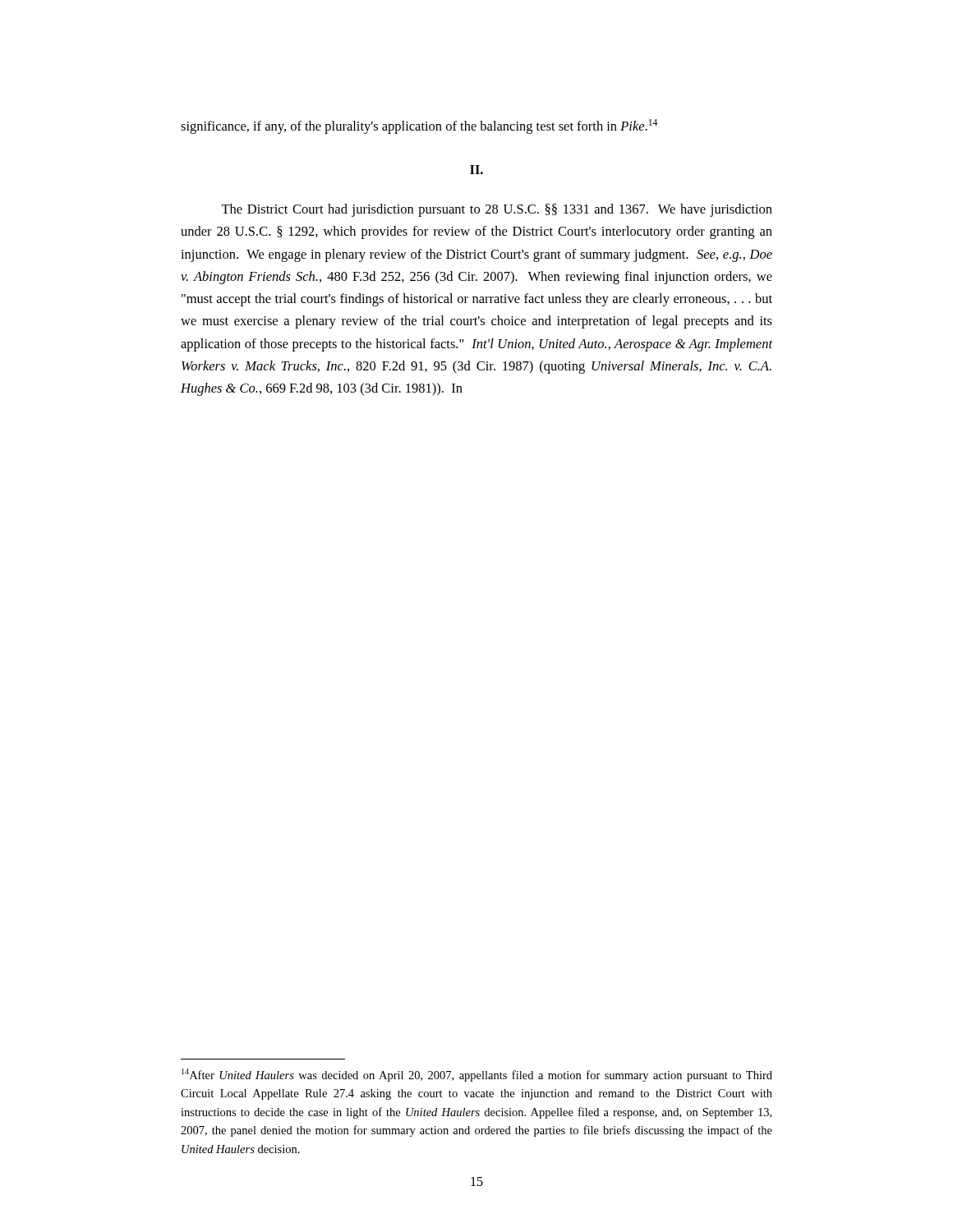Locate the block of text that opens with "The District Court had"
953x1232 pixels.
476,299
